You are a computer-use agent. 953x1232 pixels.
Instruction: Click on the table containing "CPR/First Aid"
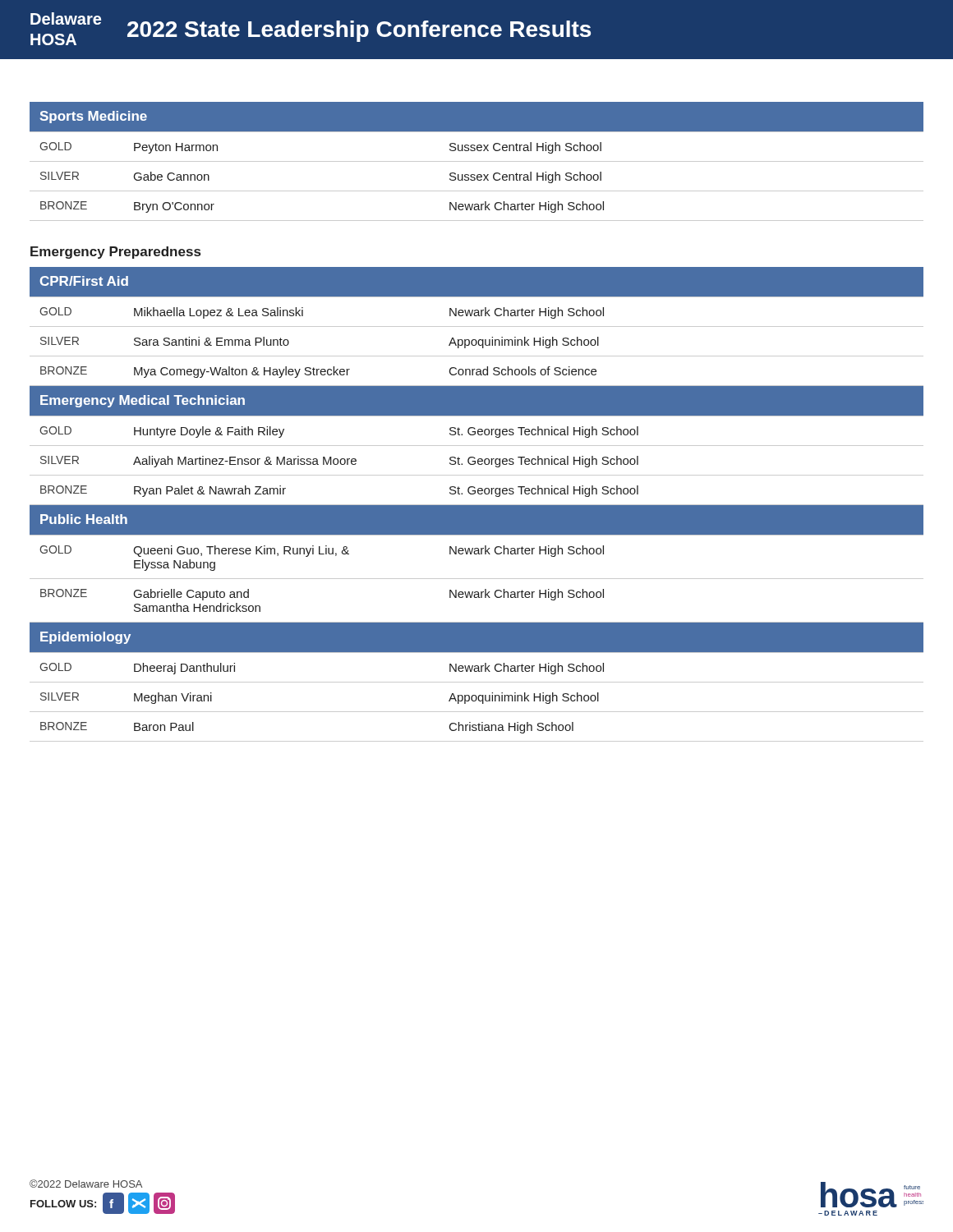pos(476,326)
